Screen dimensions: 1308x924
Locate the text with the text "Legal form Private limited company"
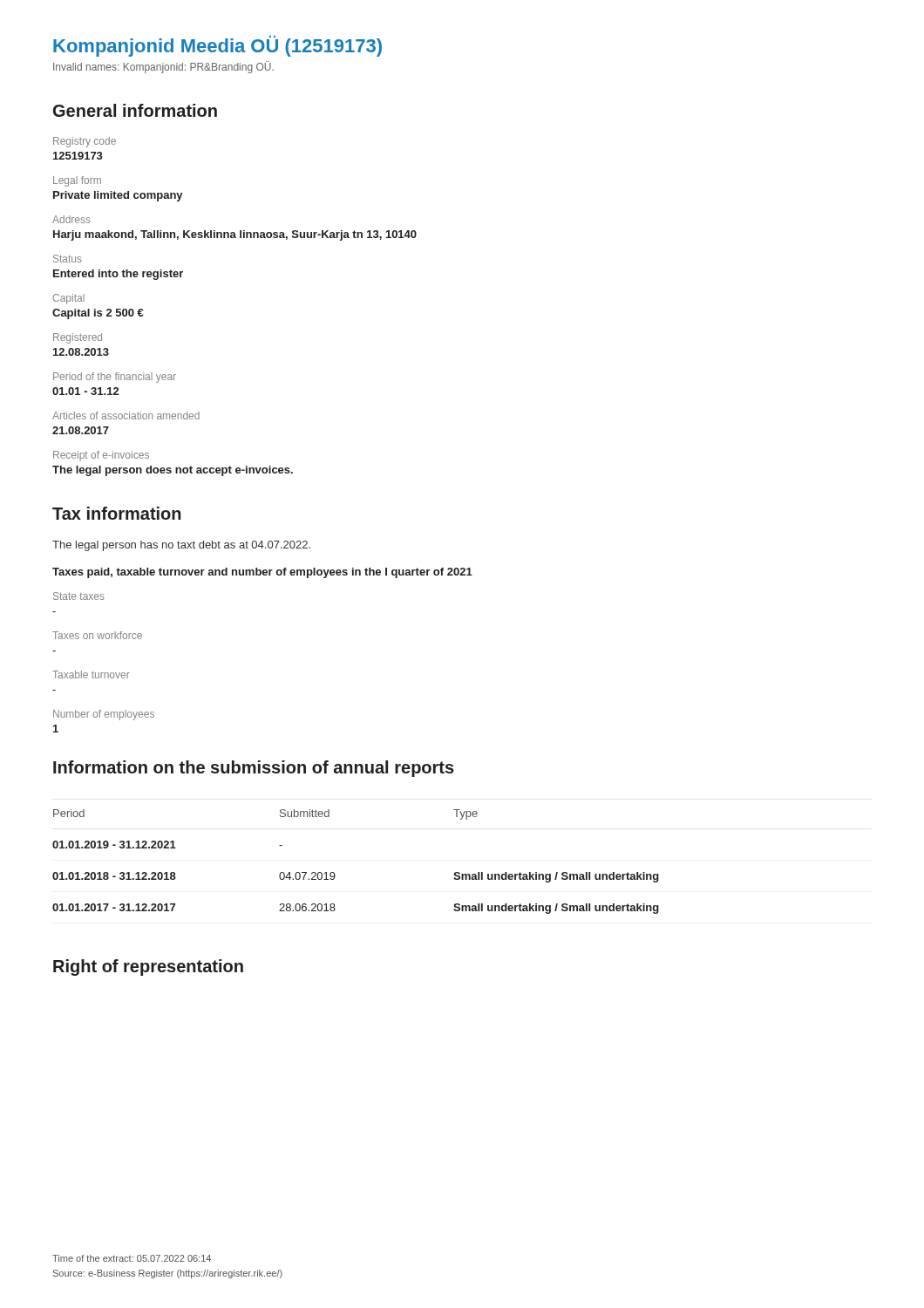(x=77, y=181)
